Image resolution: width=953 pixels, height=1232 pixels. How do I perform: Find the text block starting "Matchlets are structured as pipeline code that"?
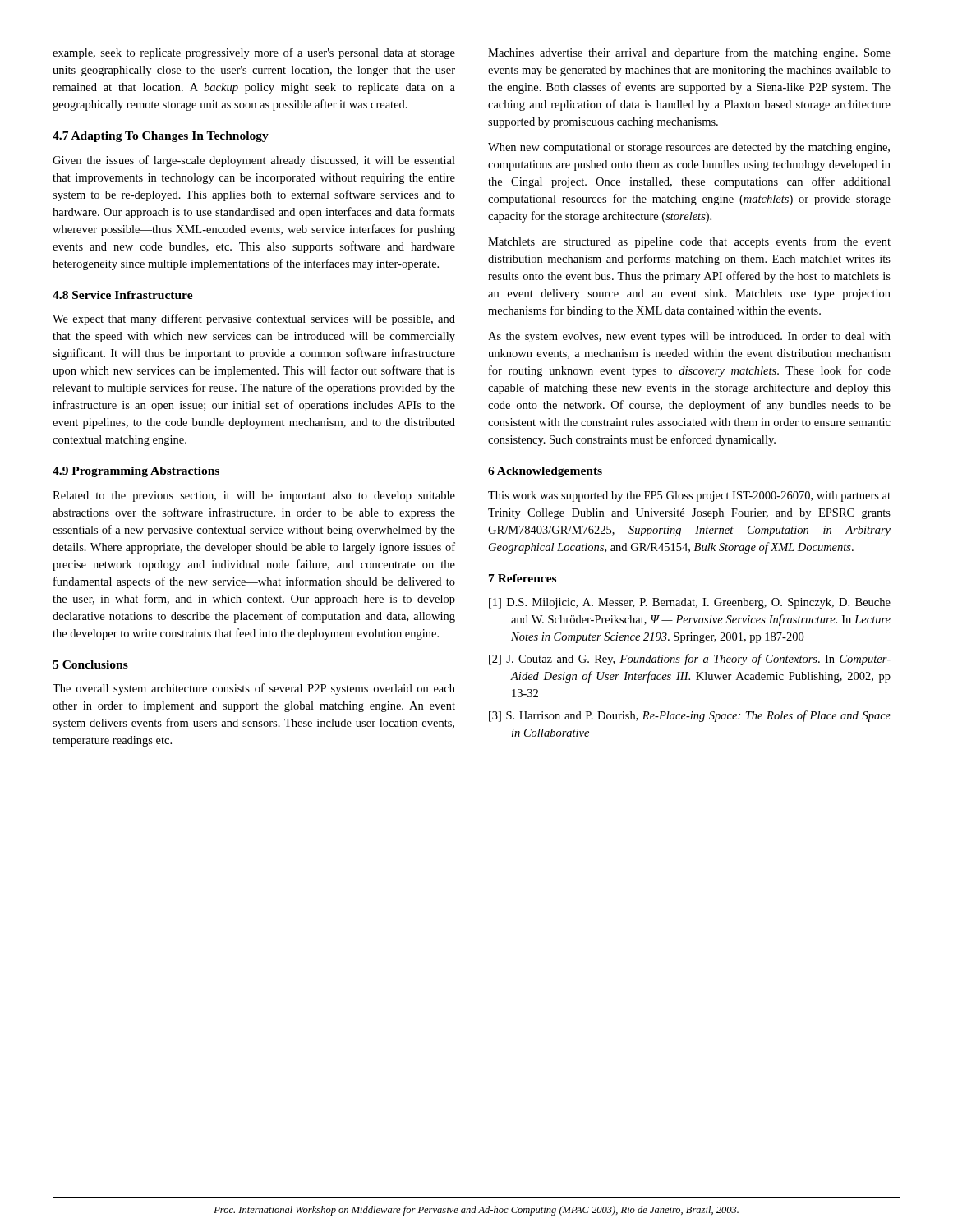[x=689, y=276]
